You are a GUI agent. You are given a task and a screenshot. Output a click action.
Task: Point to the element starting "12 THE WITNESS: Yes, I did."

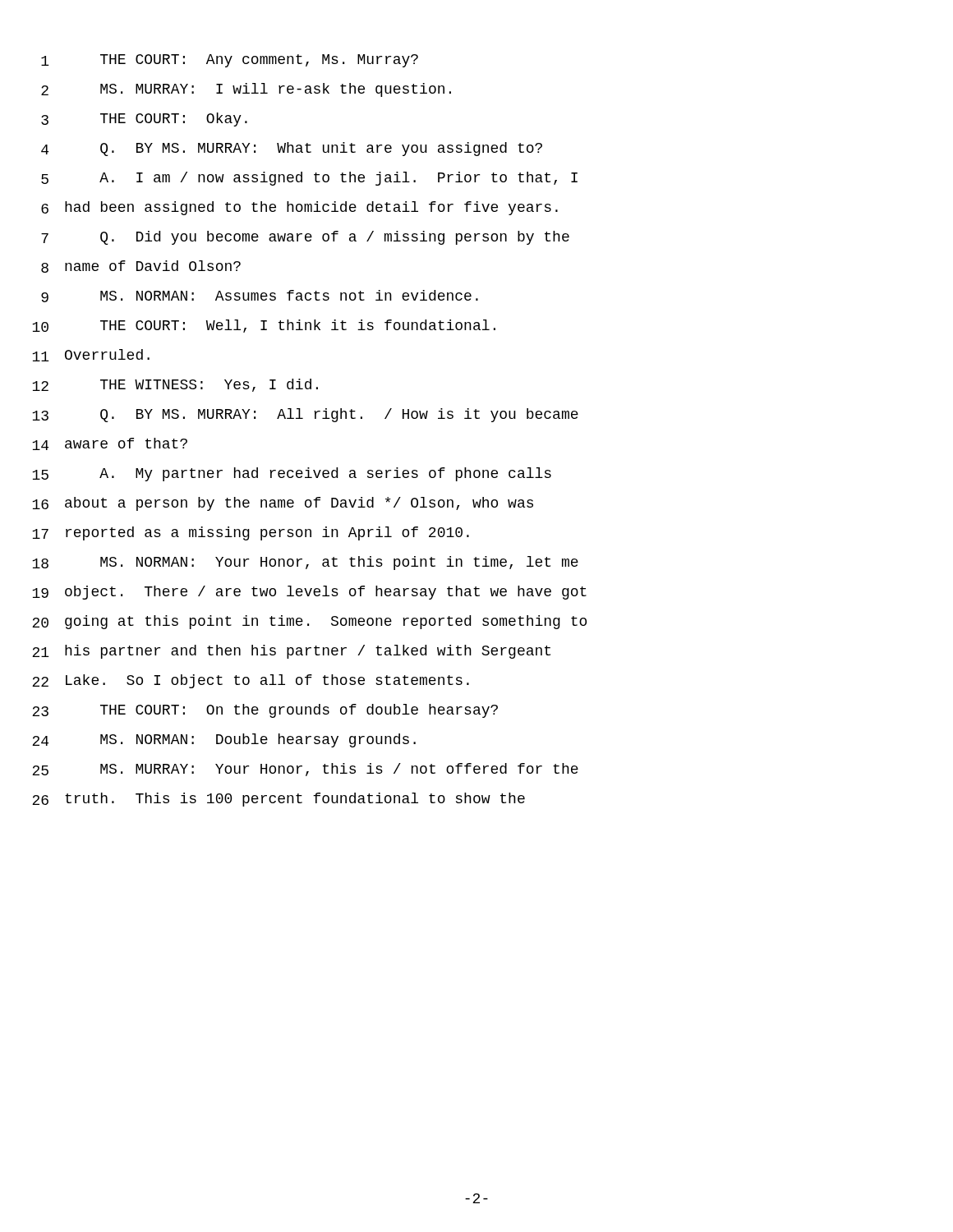pos(175,385)
